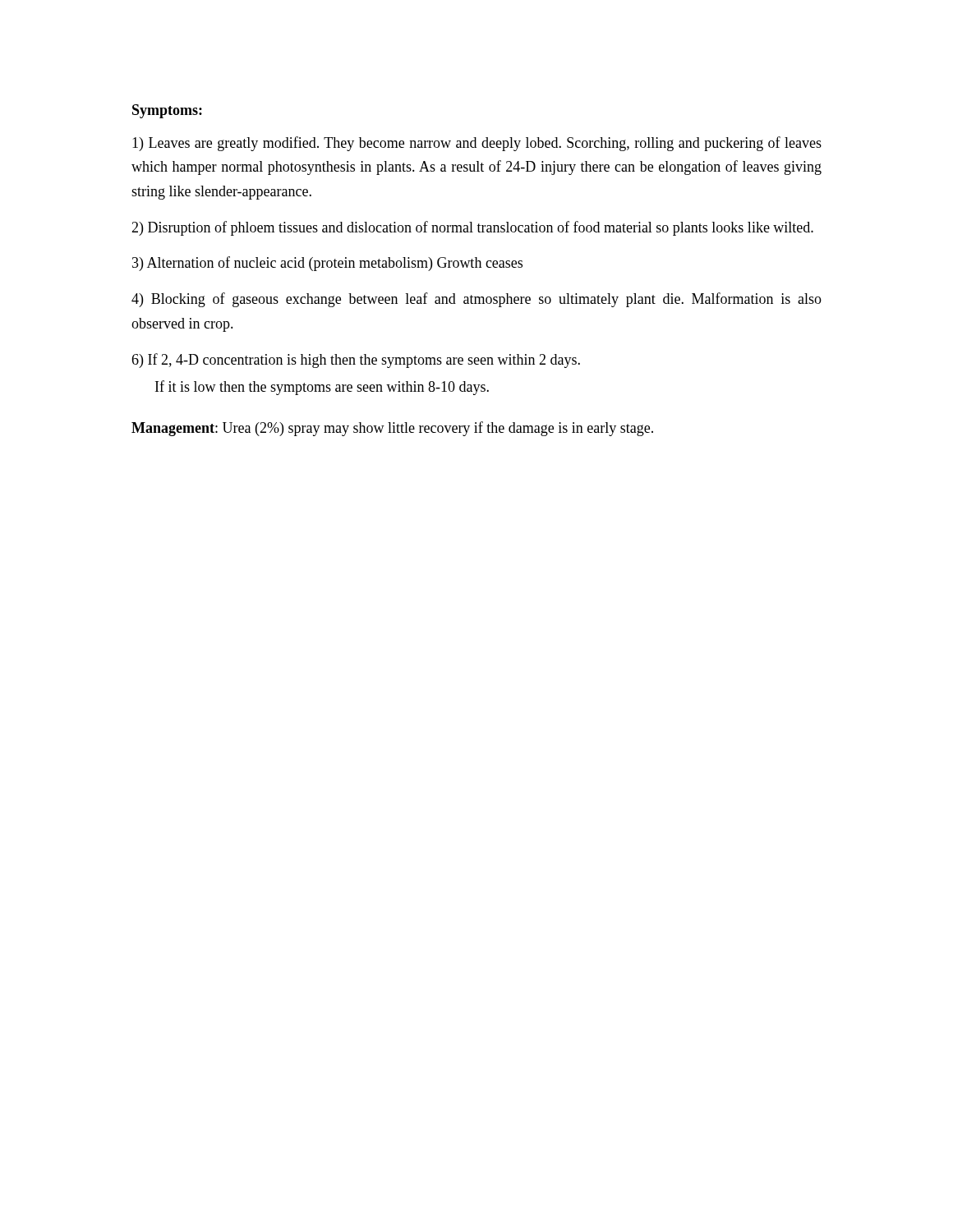Find the text starting "If it is low"
The width and height of the screenshot is (953, 1232).
tap(322, 387)
